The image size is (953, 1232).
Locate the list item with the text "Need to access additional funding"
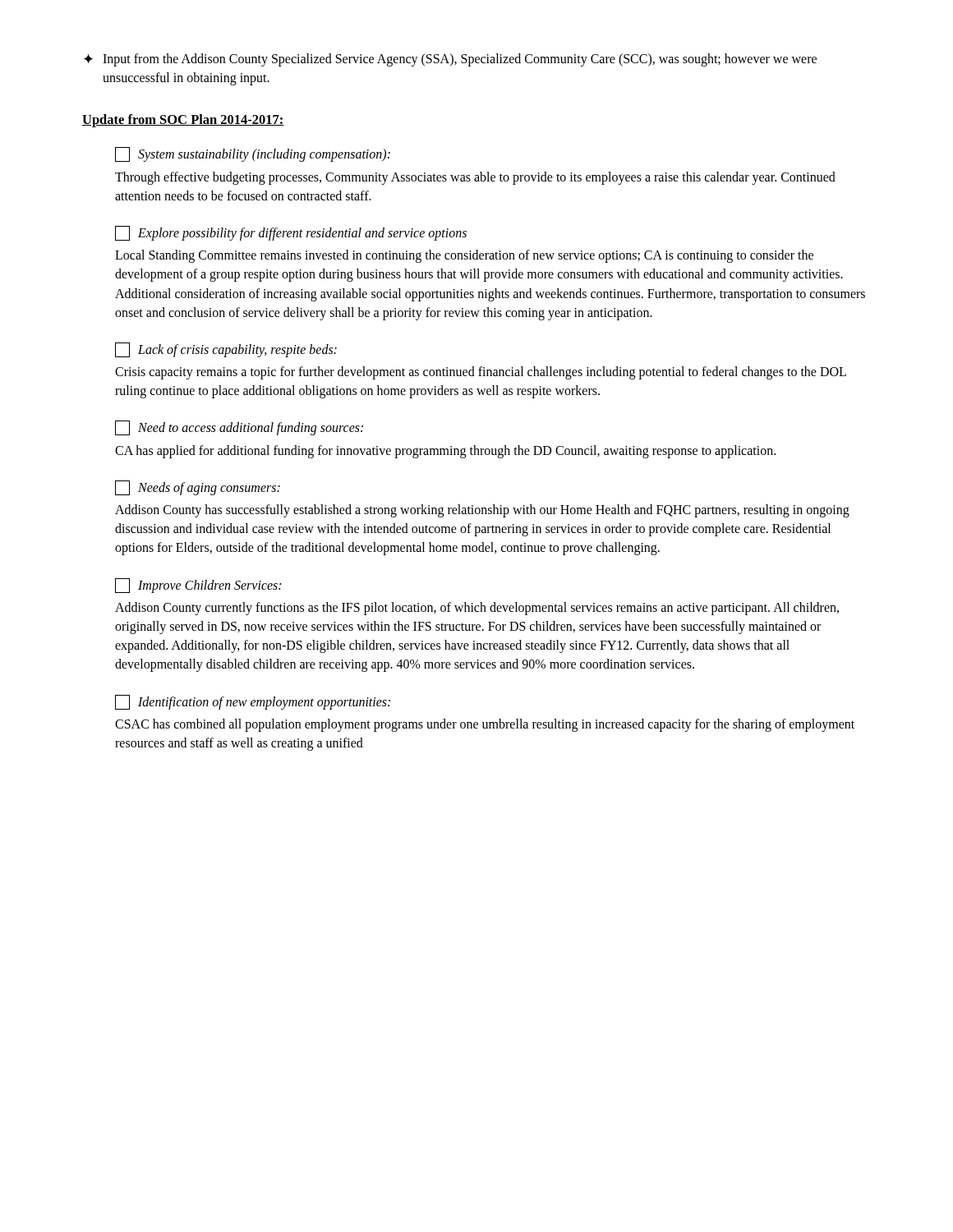pyautogui.click(x=239, y=428)
